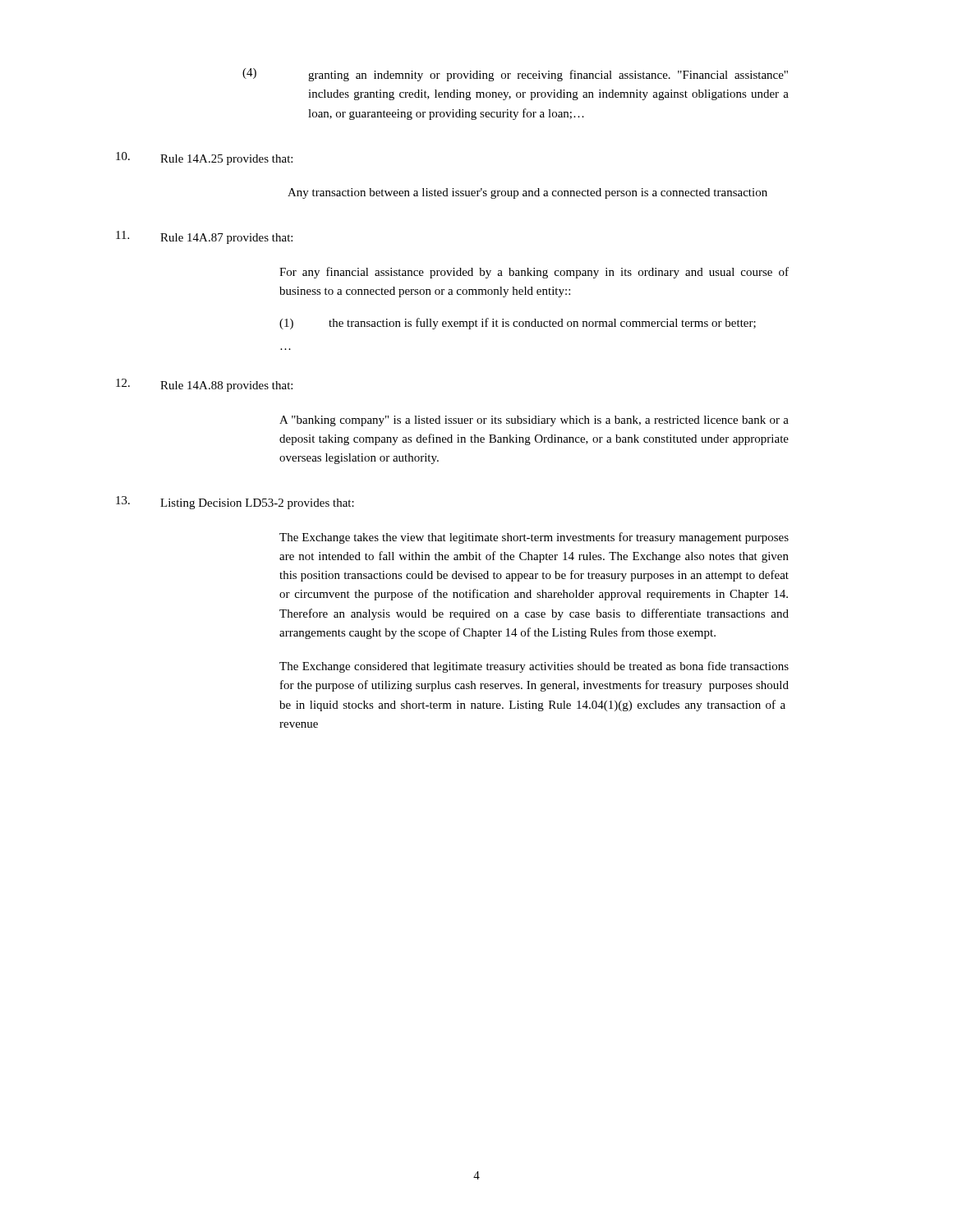Locate the block of text that opens with "The Exchange considered that legitimate treasury"
Screen dimensions: 1232x953
[534, 695]
